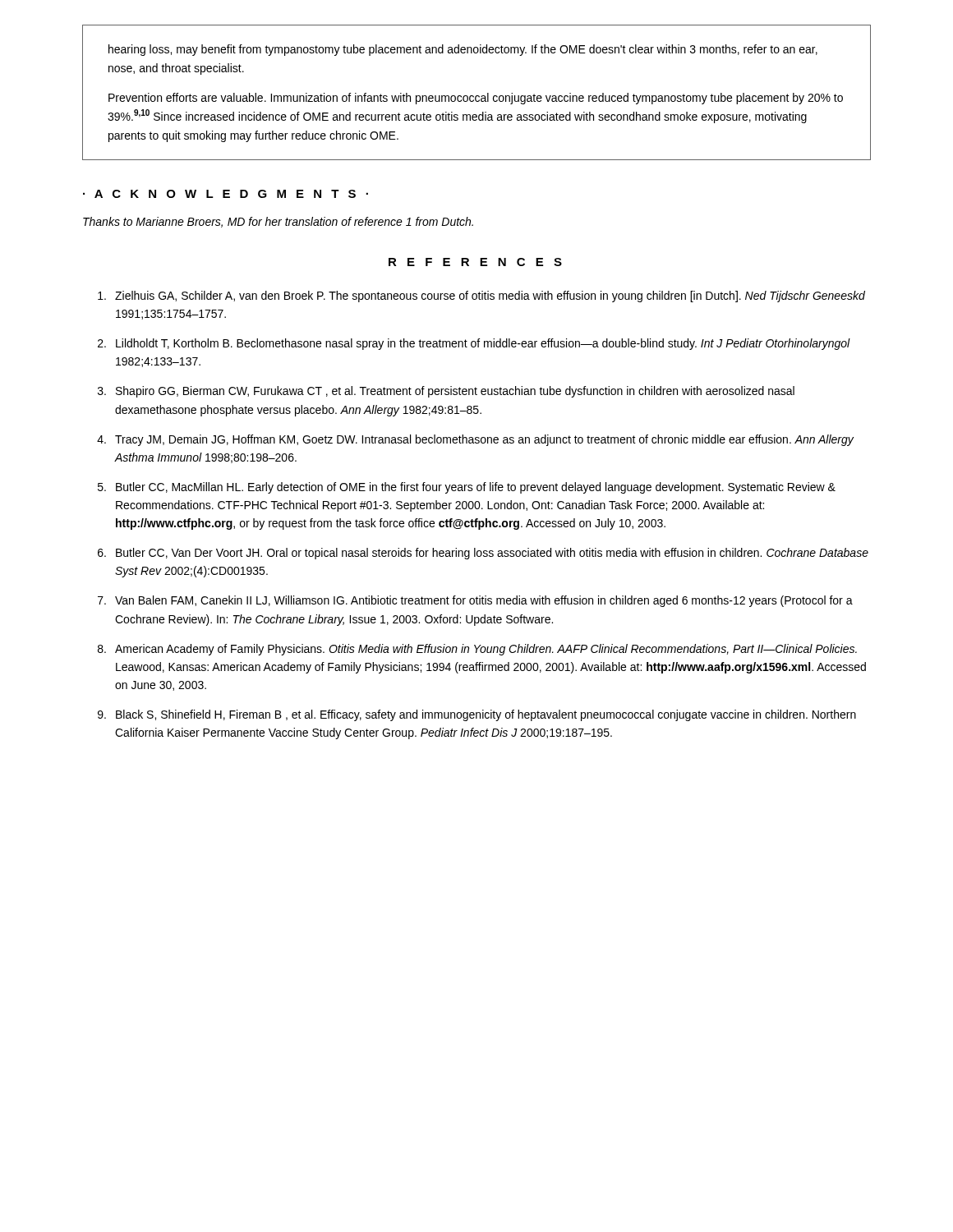Find the block on this page that starts "4. Tracy JM, Demain JG, Hoffman KM, Goetz"

[476, 448]
